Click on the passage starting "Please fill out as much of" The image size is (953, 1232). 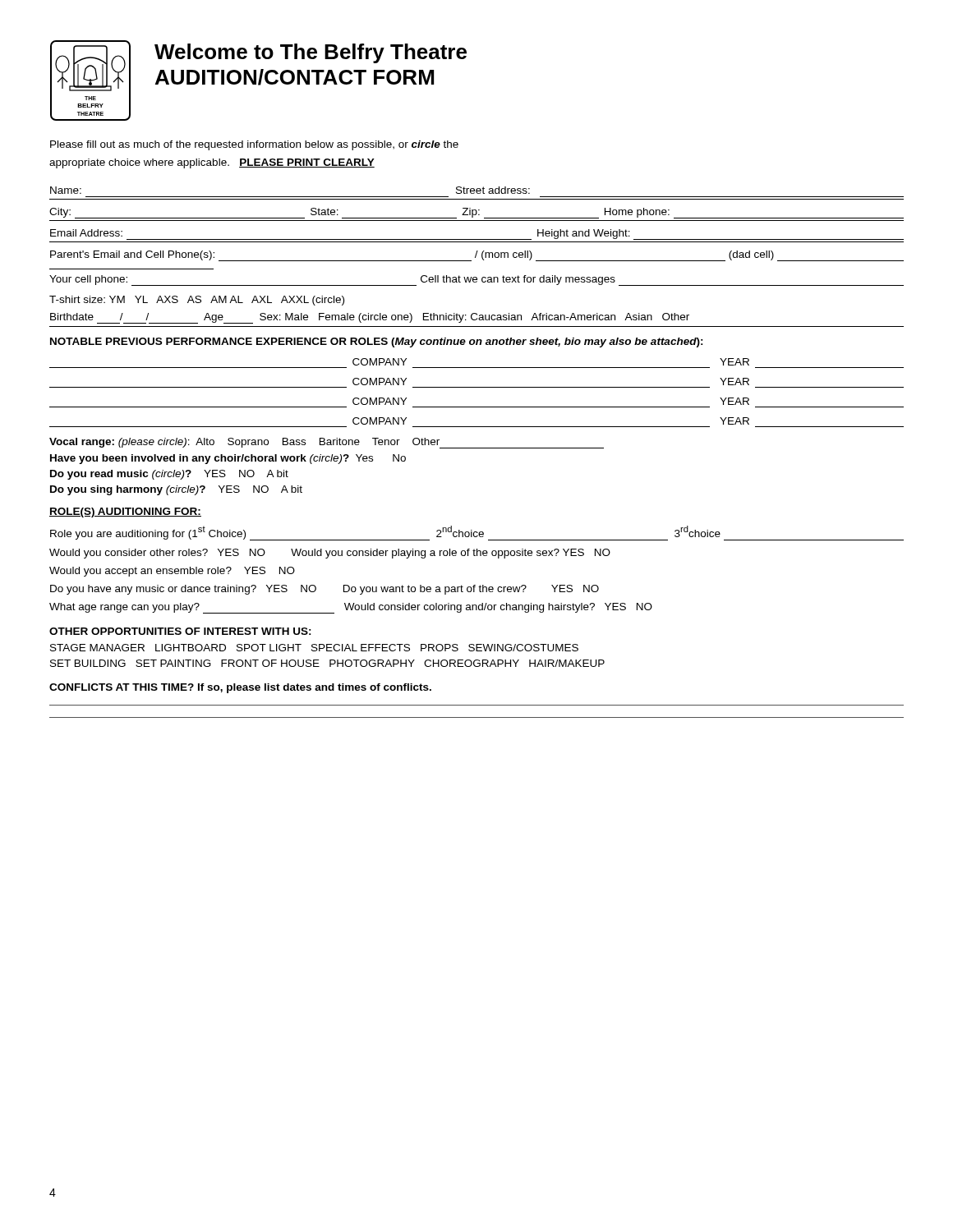pyautogui.click(x=254, y=153)
